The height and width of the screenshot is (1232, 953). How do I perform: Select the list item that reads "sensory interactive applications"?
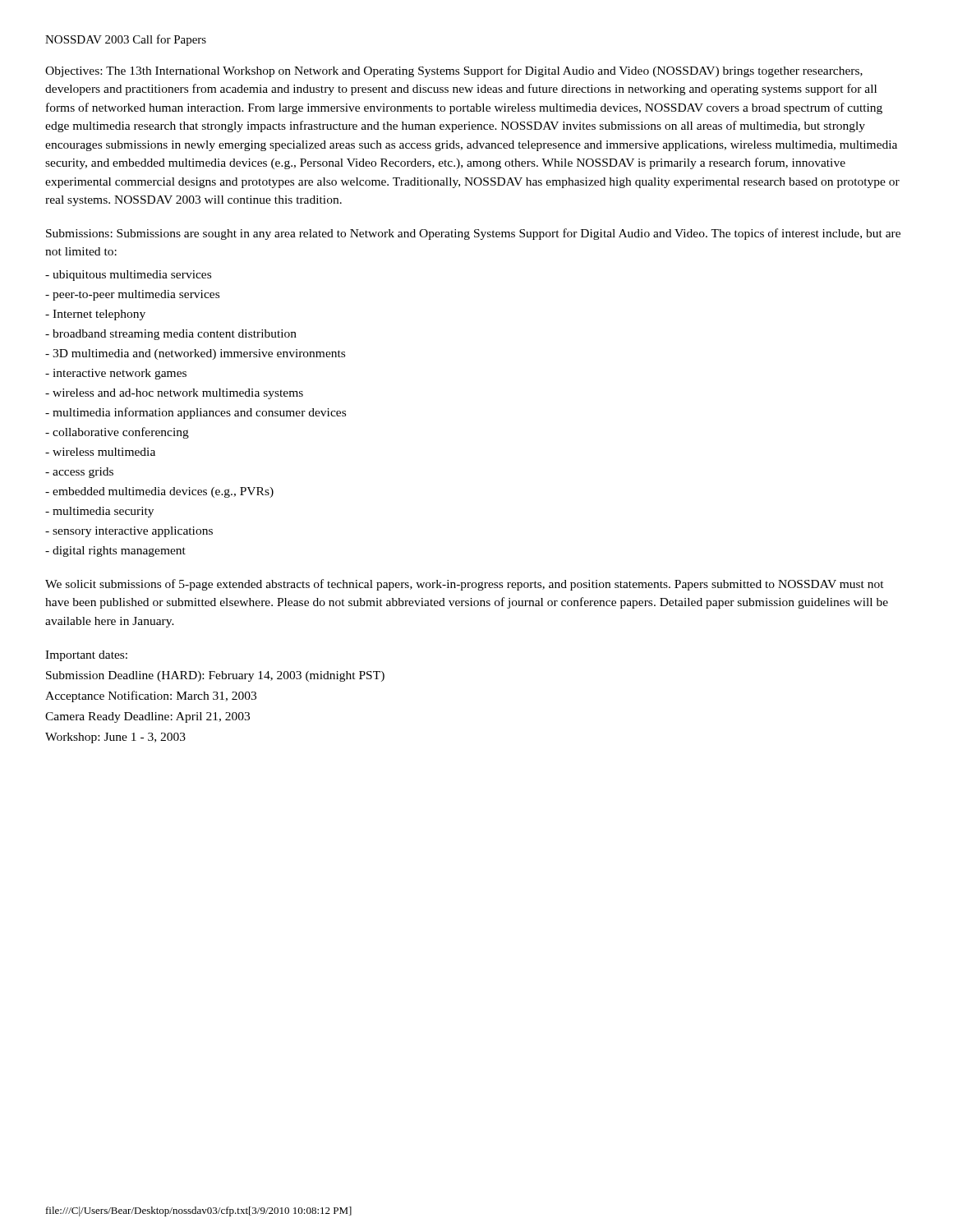[x=129, y=530]
